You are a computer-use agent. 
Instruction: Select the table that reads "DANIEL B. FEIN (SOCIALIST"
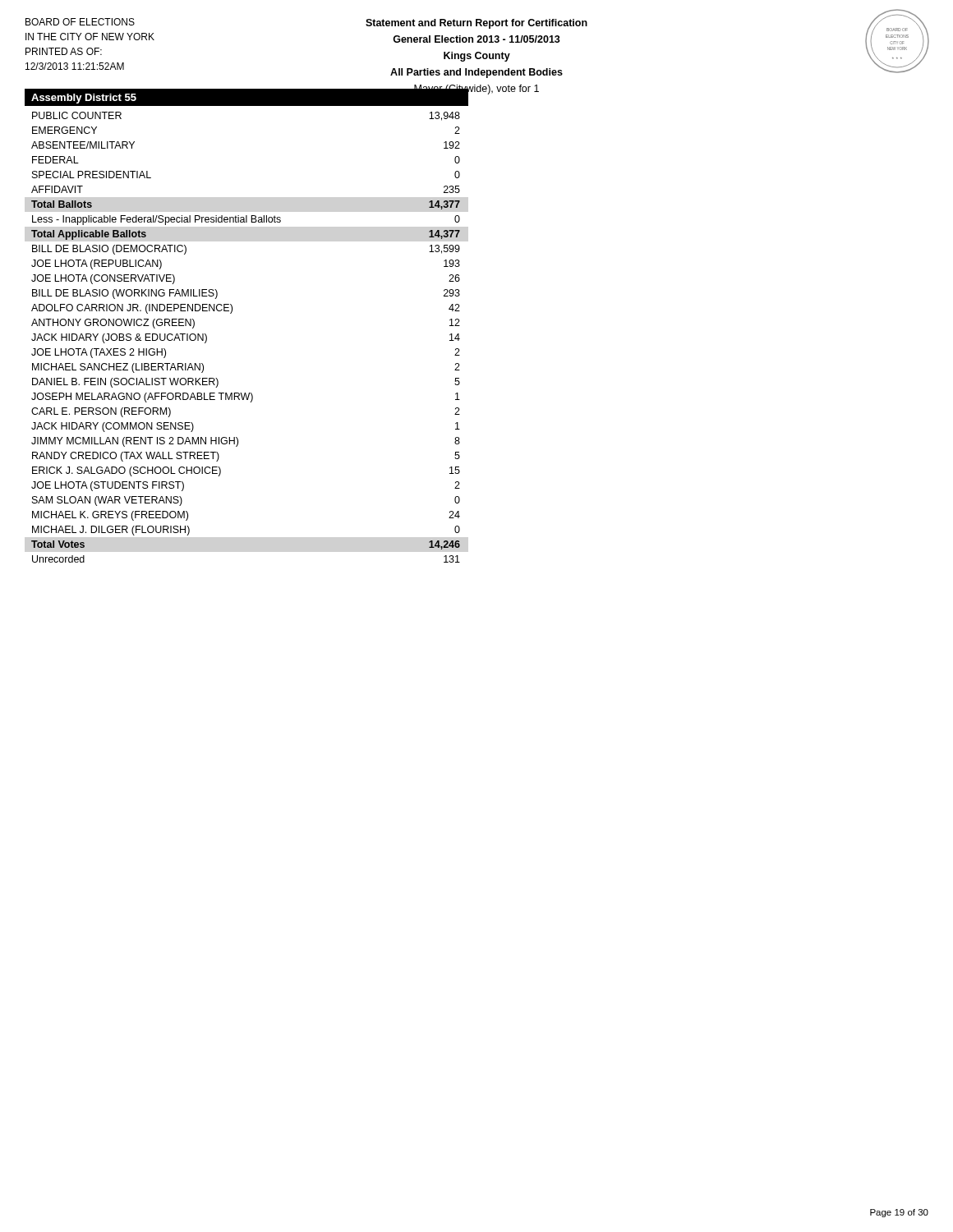(246, 338)
